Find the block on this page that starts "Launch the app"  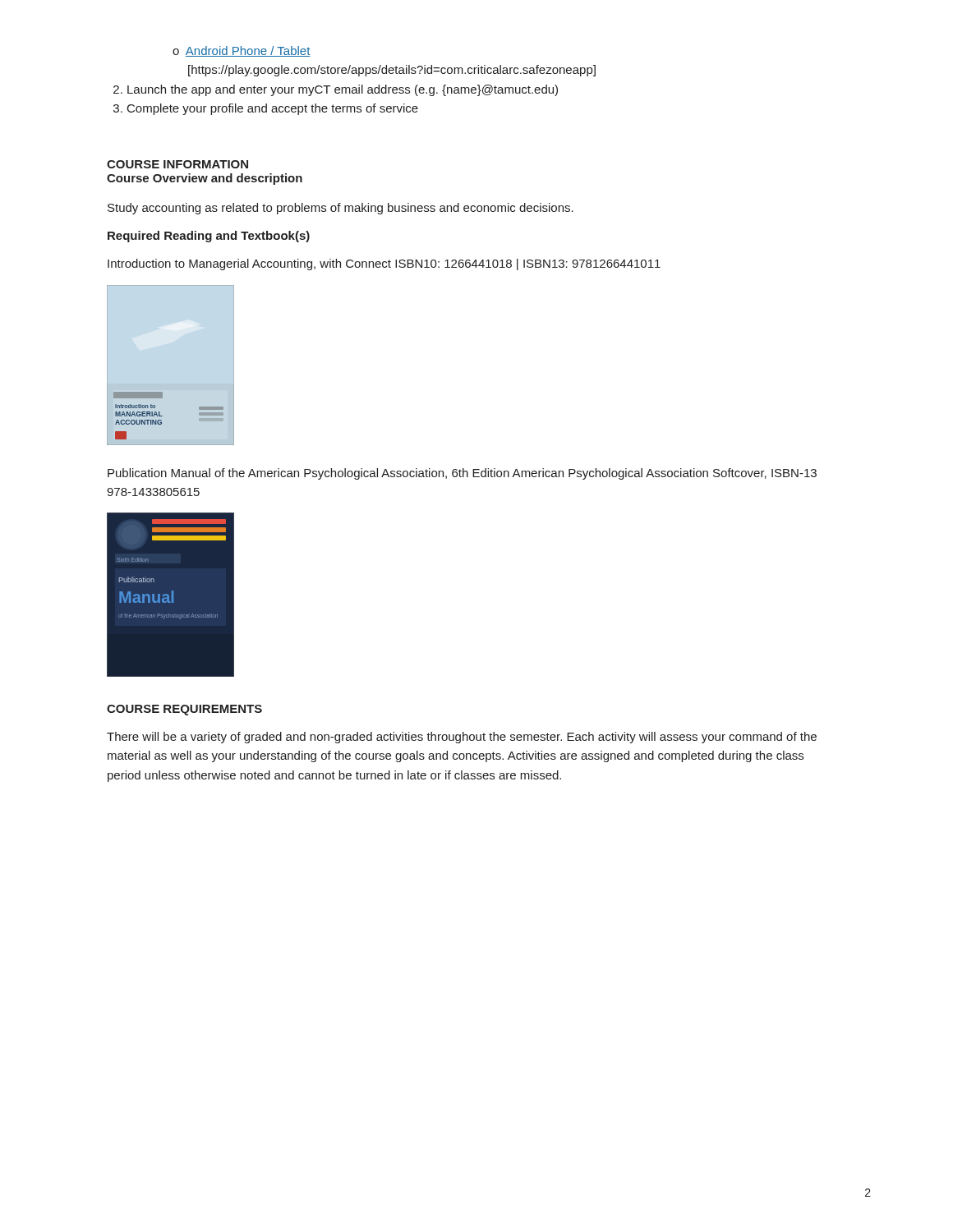tap(343, 89)
